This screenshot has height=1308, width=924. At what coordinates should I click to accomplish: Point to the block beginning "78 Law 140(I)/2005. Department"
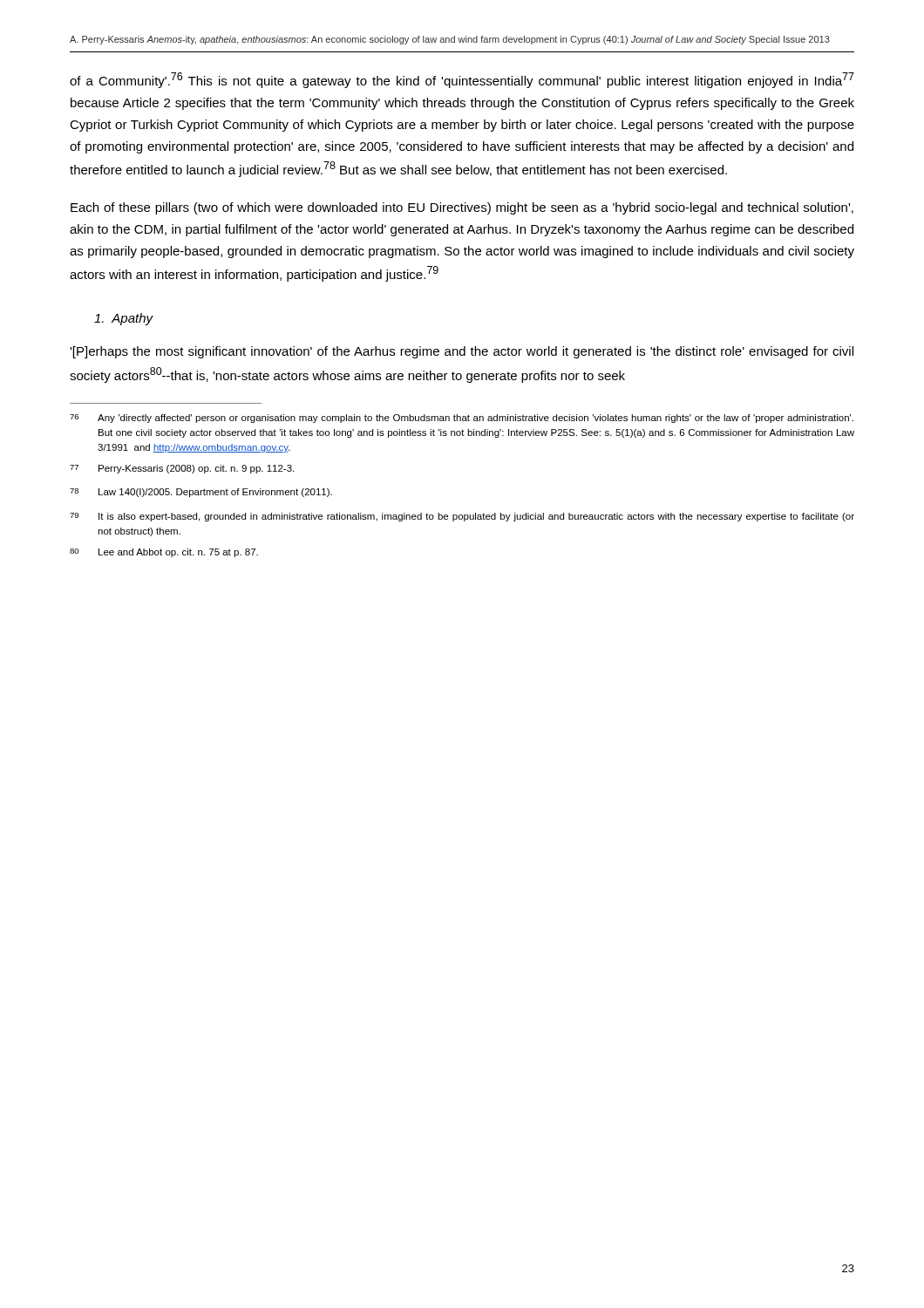[x=201, y=493]
